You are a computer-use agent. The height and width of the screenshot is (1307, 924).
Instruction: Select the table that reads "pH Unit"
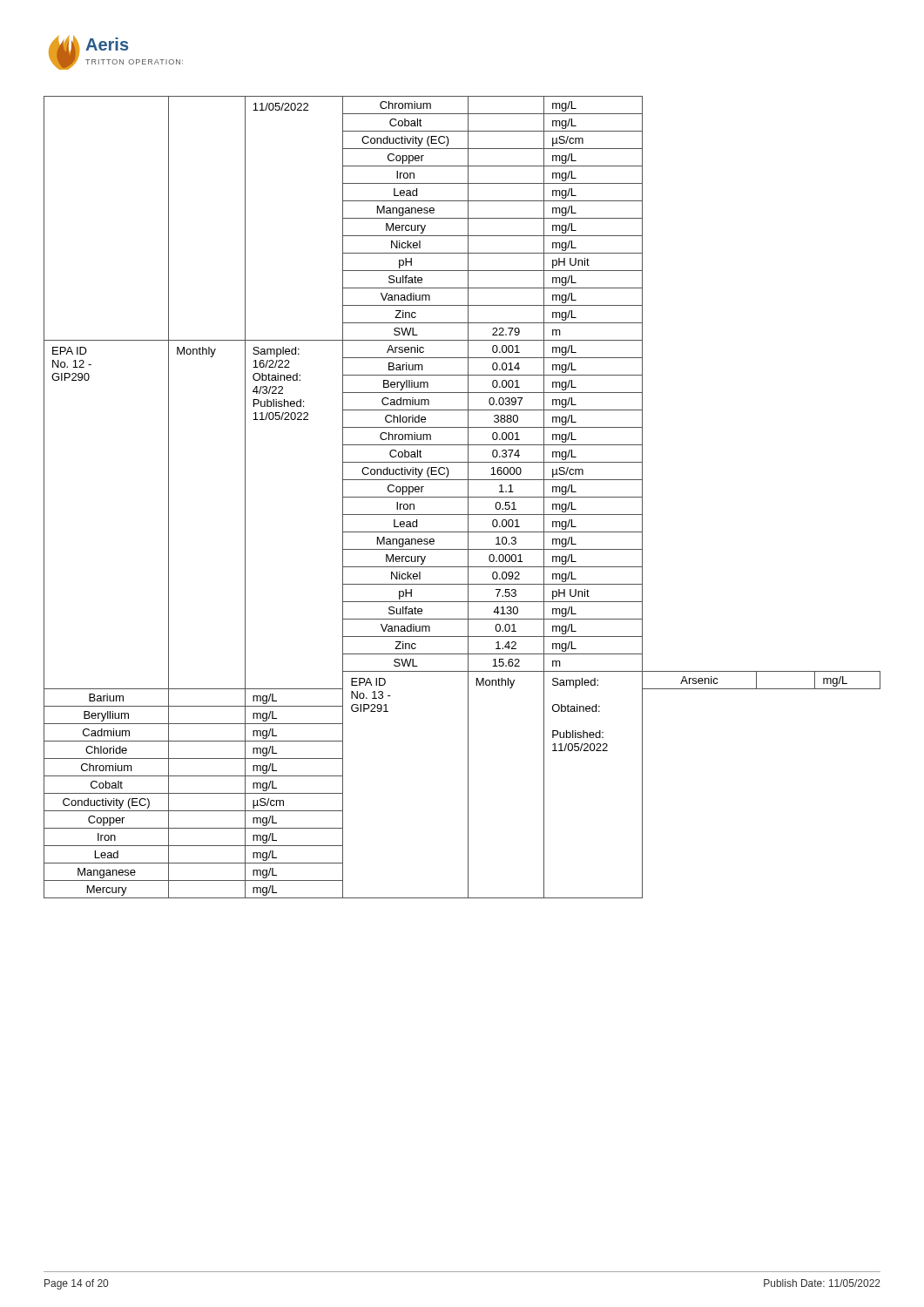462,497
